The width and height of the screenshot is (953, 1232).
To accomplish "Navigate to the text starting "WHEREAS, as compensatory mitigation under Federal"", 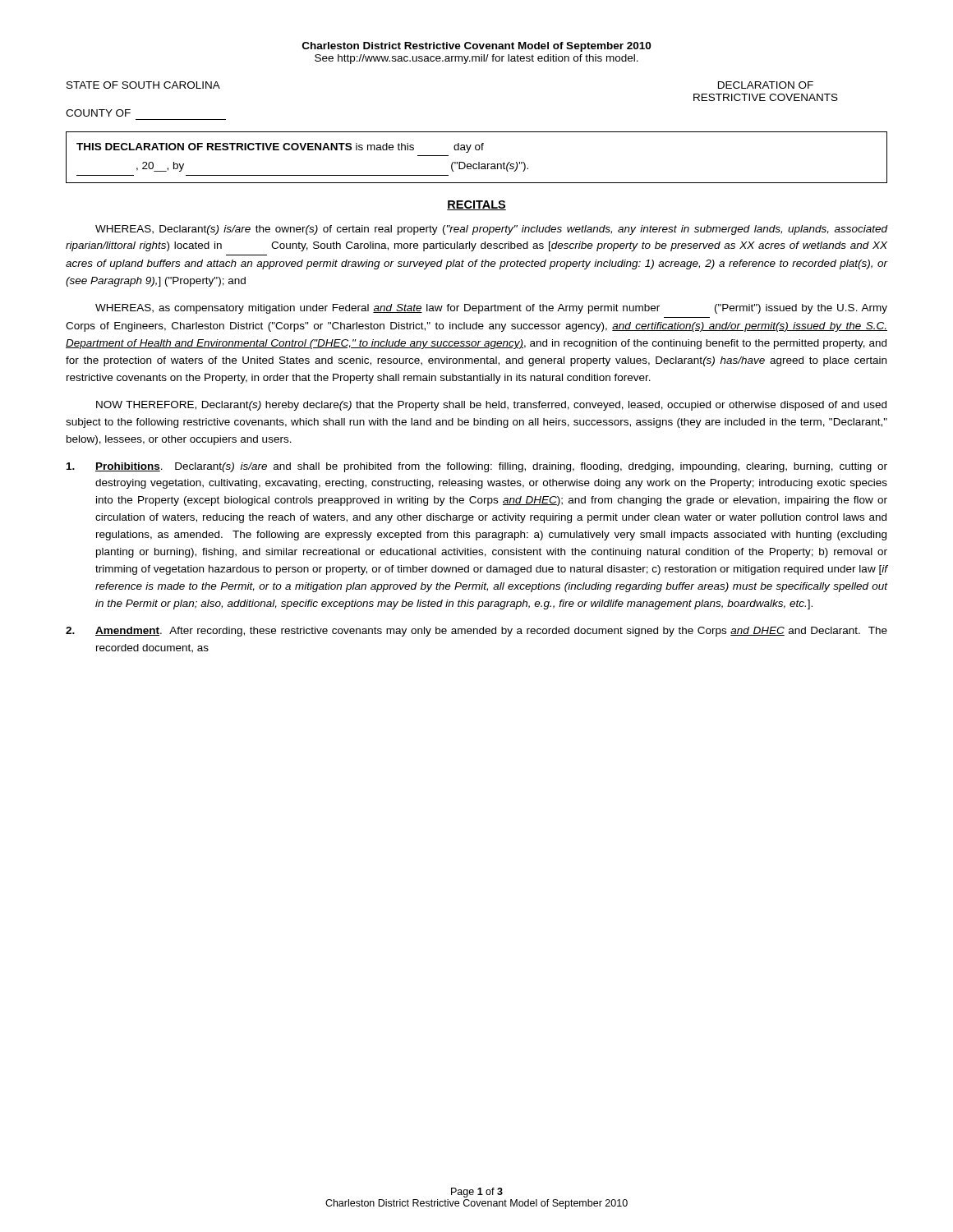I will [476, 342].
